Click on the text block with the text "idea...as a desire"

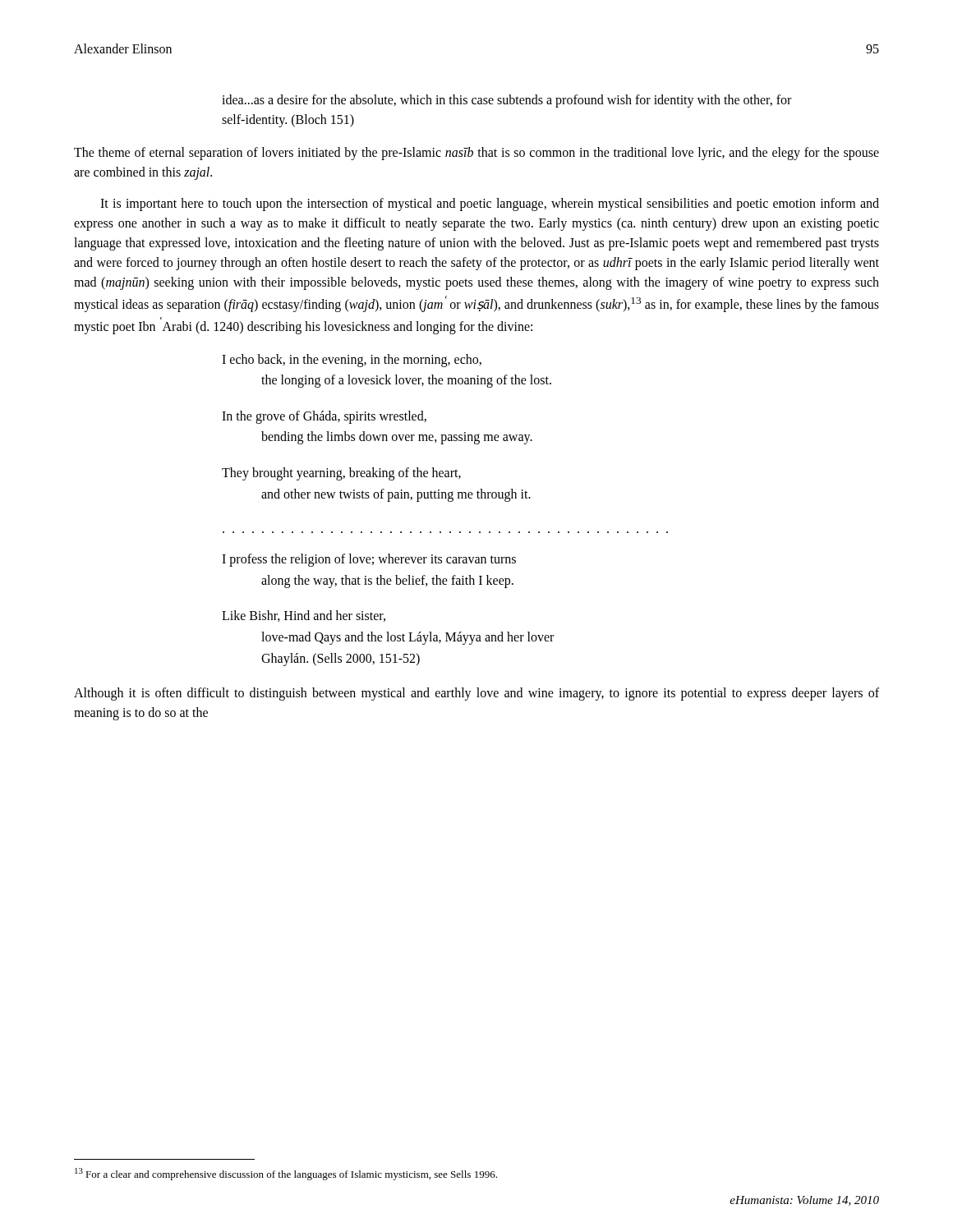[x=513, y=110]
